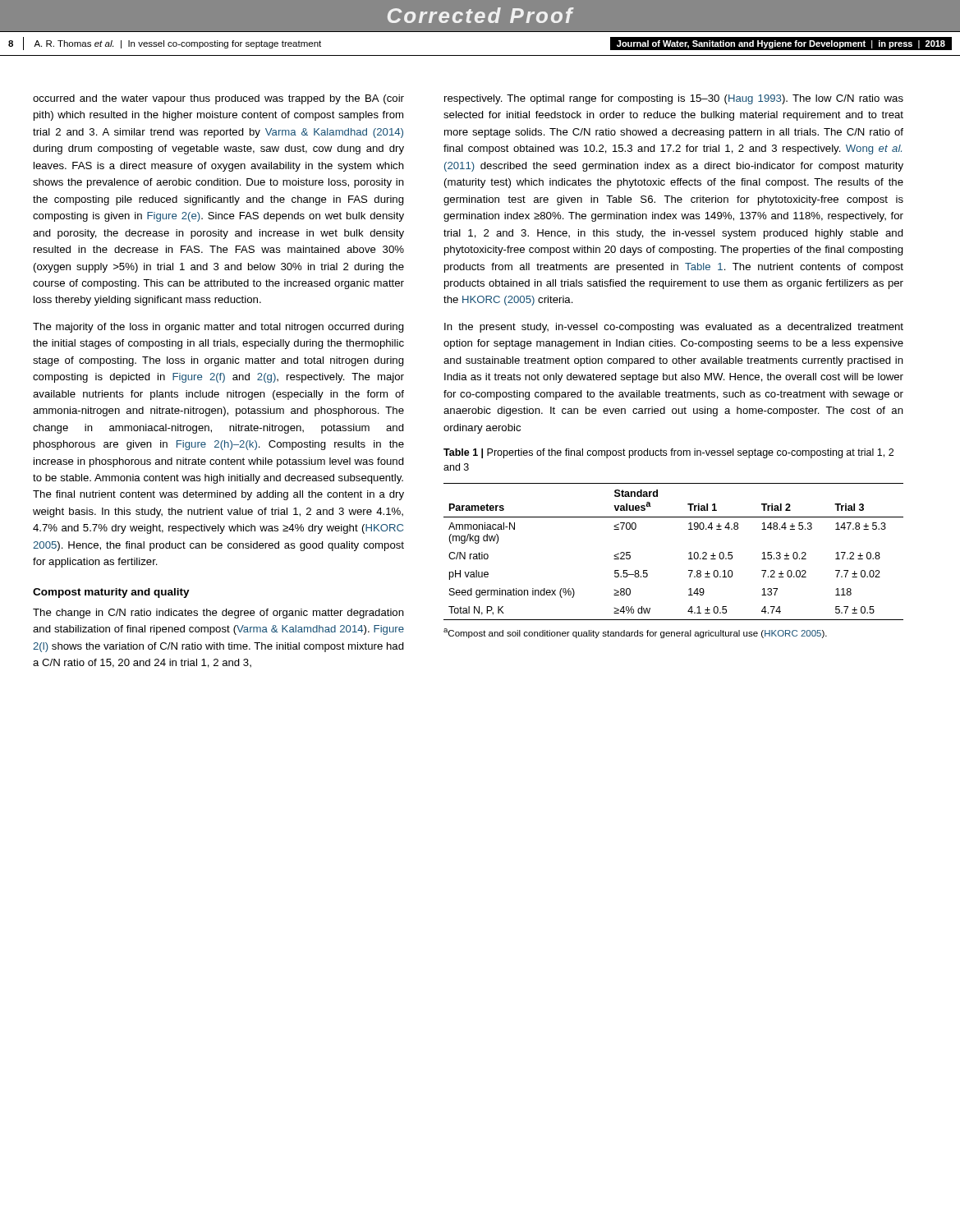Screen dimensions: 1232x960
Task: Click the table
Action: (673, 561)
